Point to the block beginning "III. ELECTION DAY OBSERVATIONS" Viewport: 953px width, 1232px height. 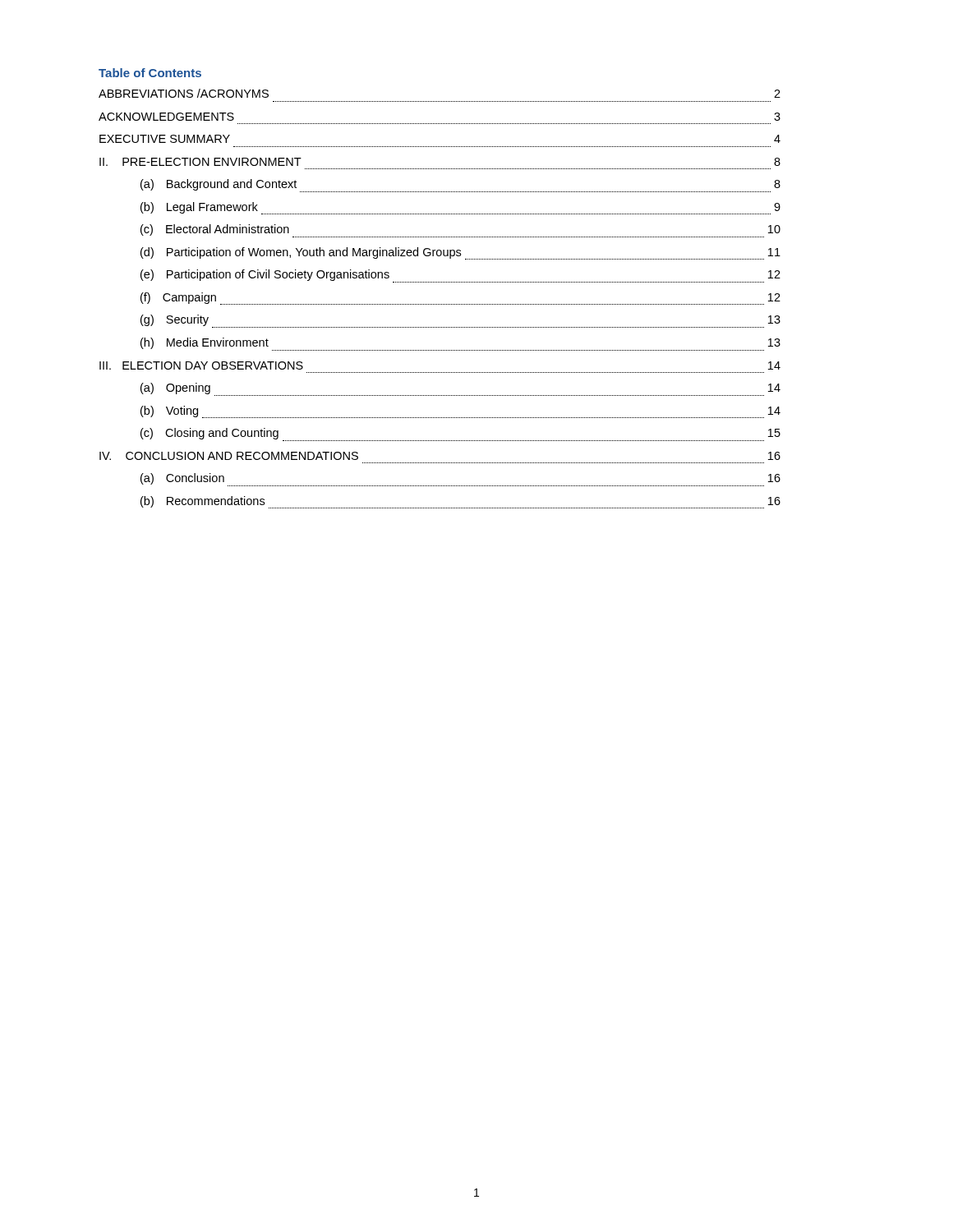pos(440,366)
